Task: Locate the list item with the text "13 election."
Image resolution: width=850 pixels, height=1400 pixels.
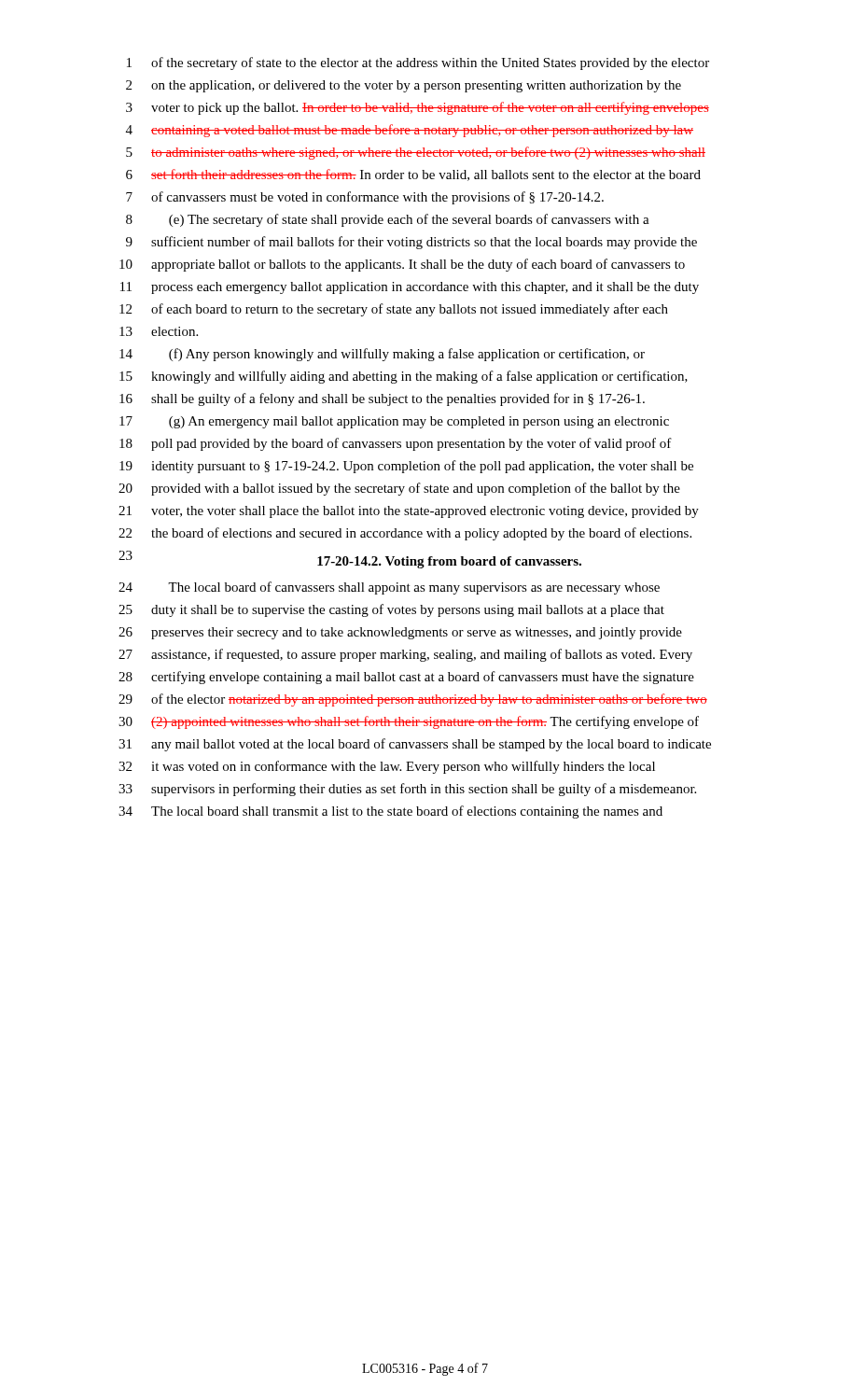Action: click(x=159, y=331)
